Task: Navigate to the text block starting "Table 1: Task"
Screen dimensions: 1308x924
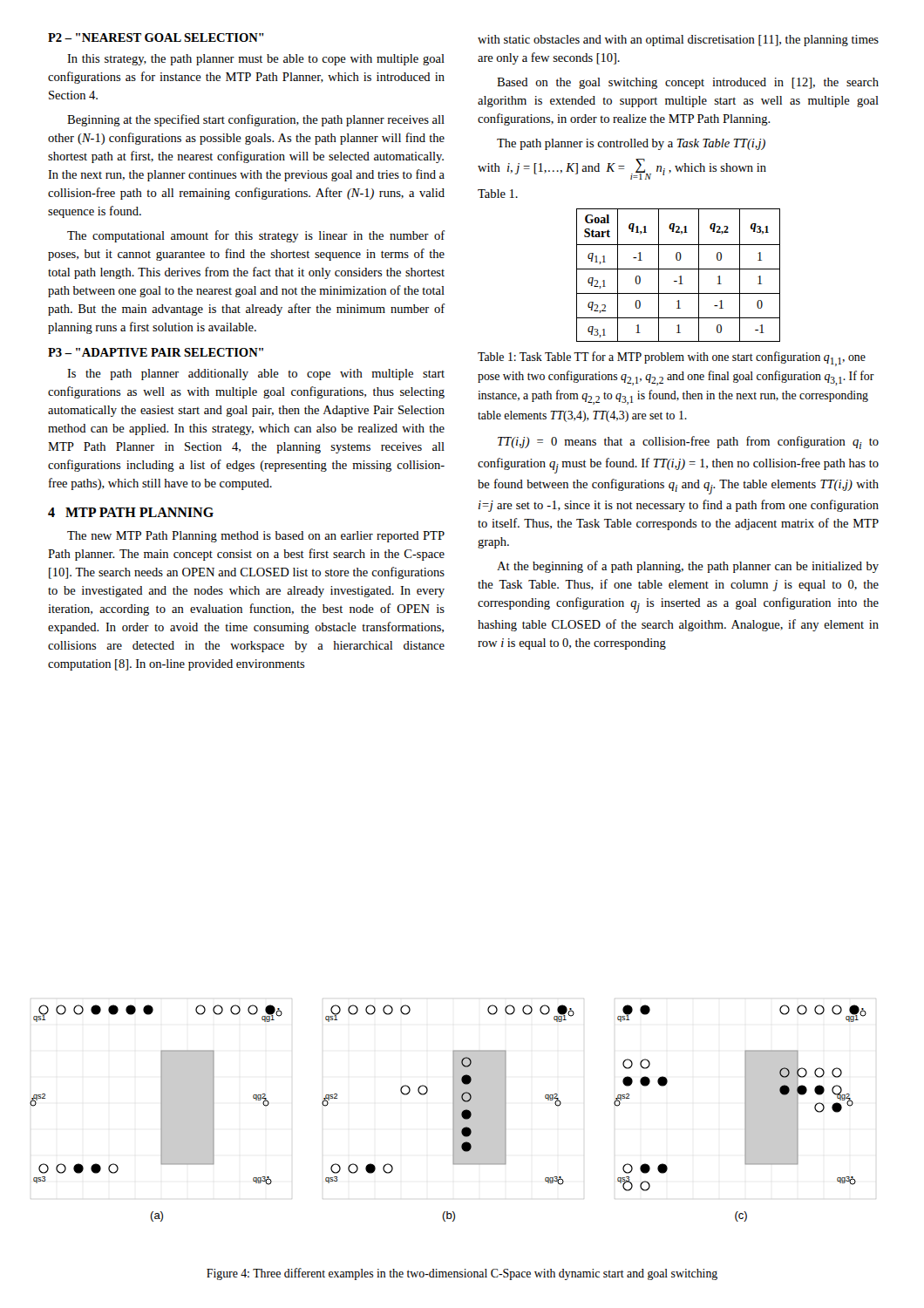Action: pos(676,386)
